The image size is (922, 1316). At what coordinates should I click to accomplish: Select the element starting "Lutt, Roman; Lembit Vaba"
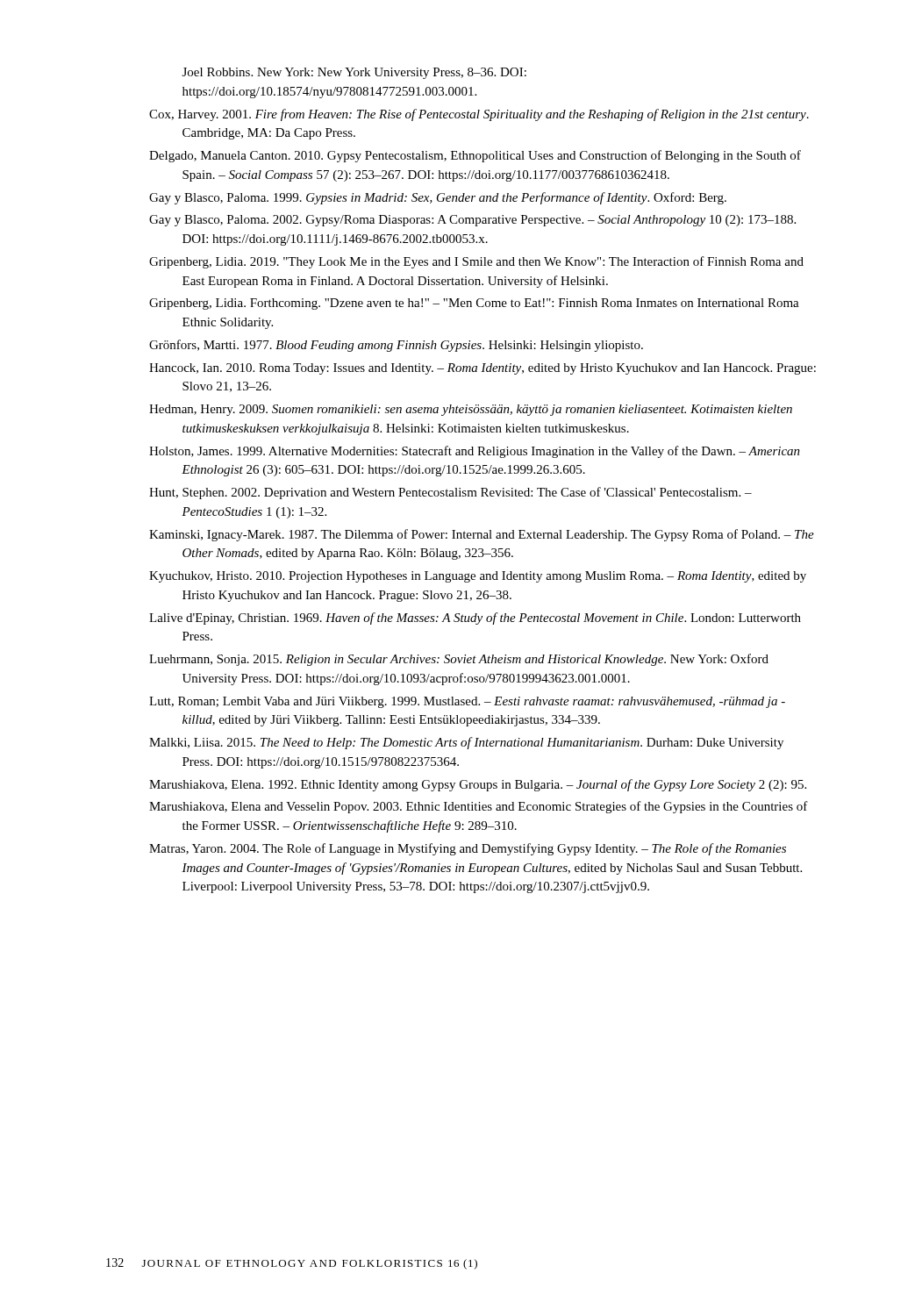click(x=467, y=710)
